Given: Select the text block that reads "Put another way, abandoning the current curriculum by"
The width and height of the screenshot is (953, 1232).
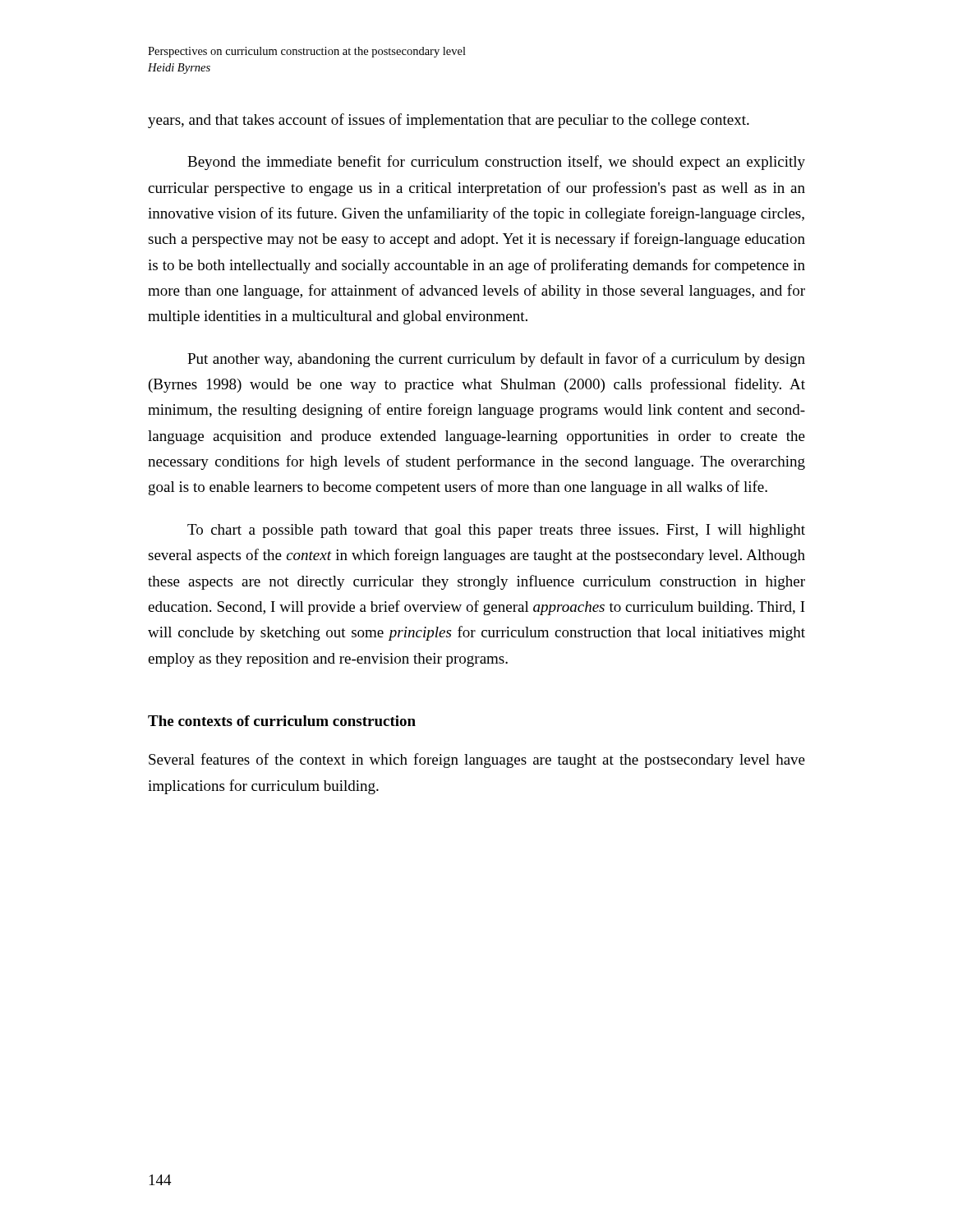Looking at the screenshot, I should (x=476, y=423).
